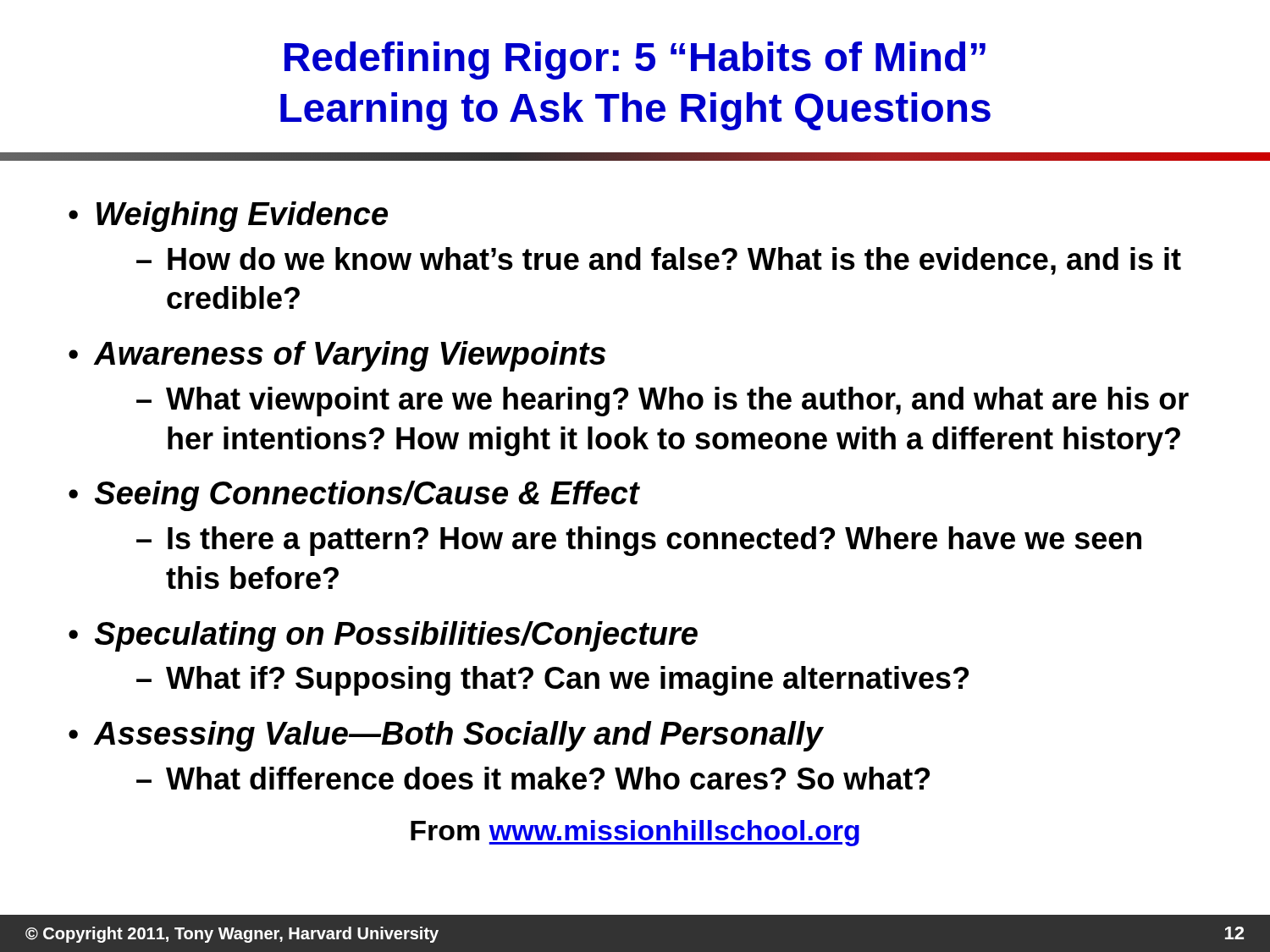The image size is (1270, 952).
Task: Locate the list item with the text "• Assessing Value—Both Socially and"
Action: click(x=635, y=734)
